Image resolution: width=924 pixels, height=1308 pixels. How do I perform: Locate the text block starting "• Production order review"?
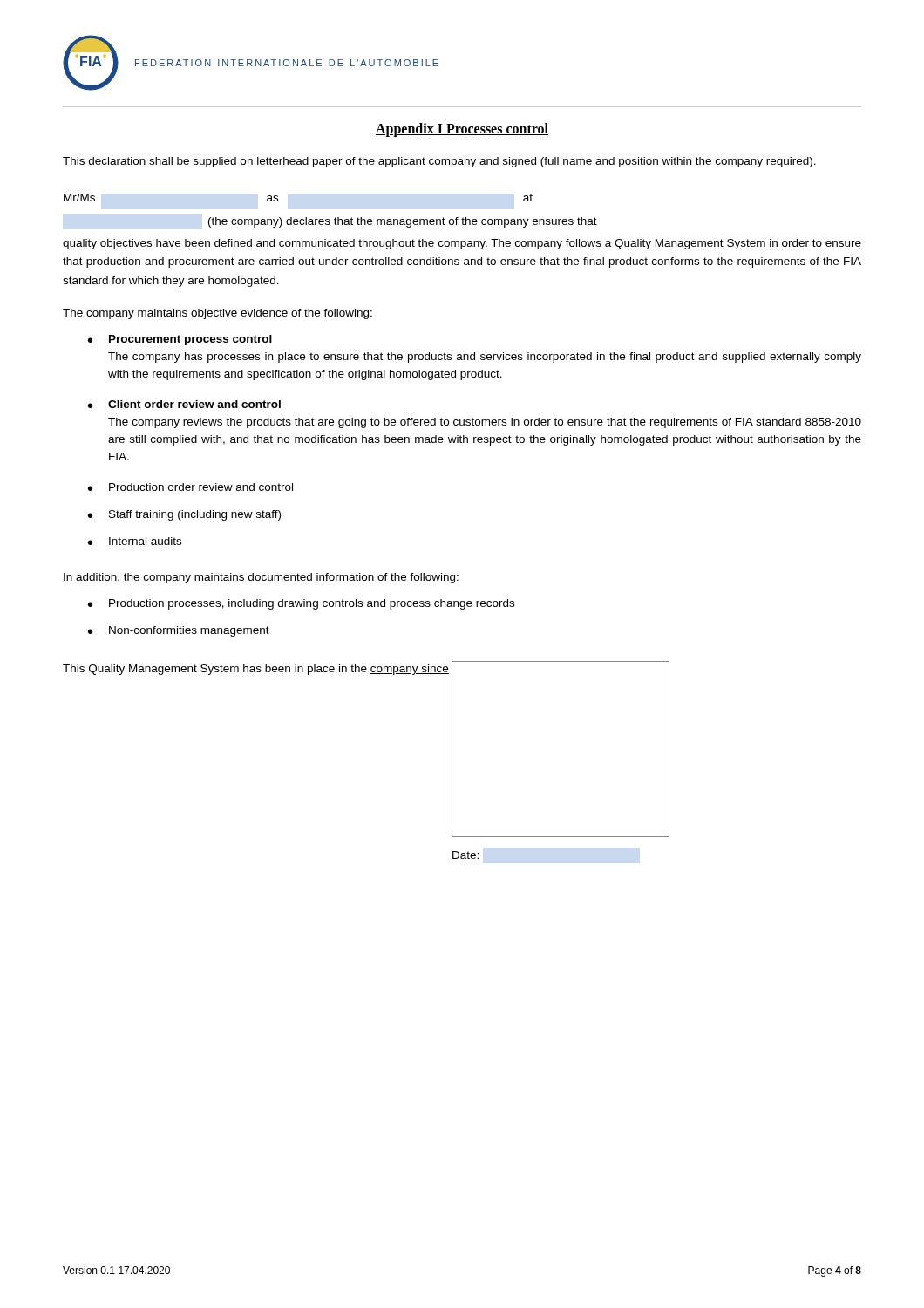190,488
